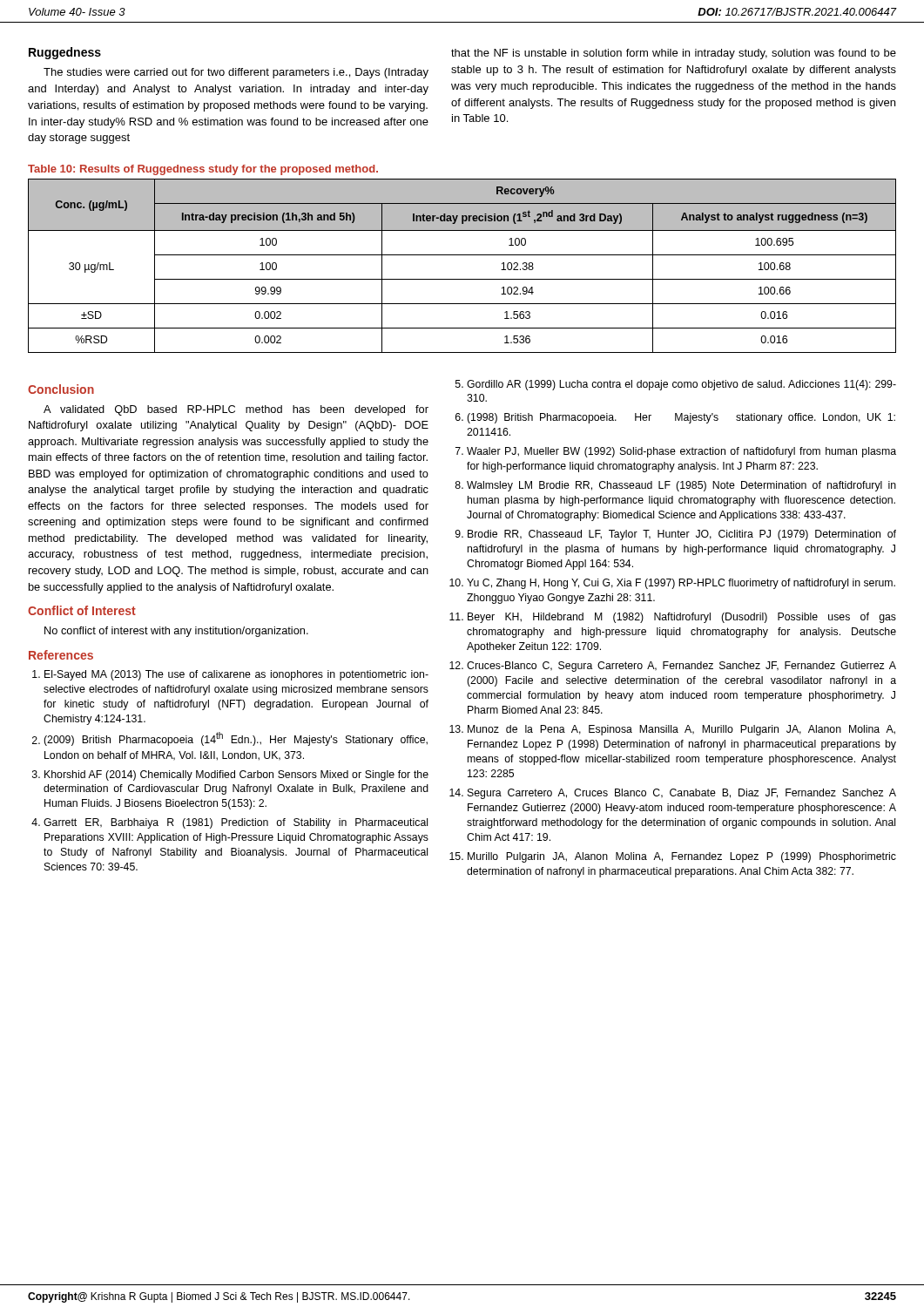Locate the text "No conflict of interest with any institution/organization."
This screenshot has width=924, height=1307.
click(228, 631)
